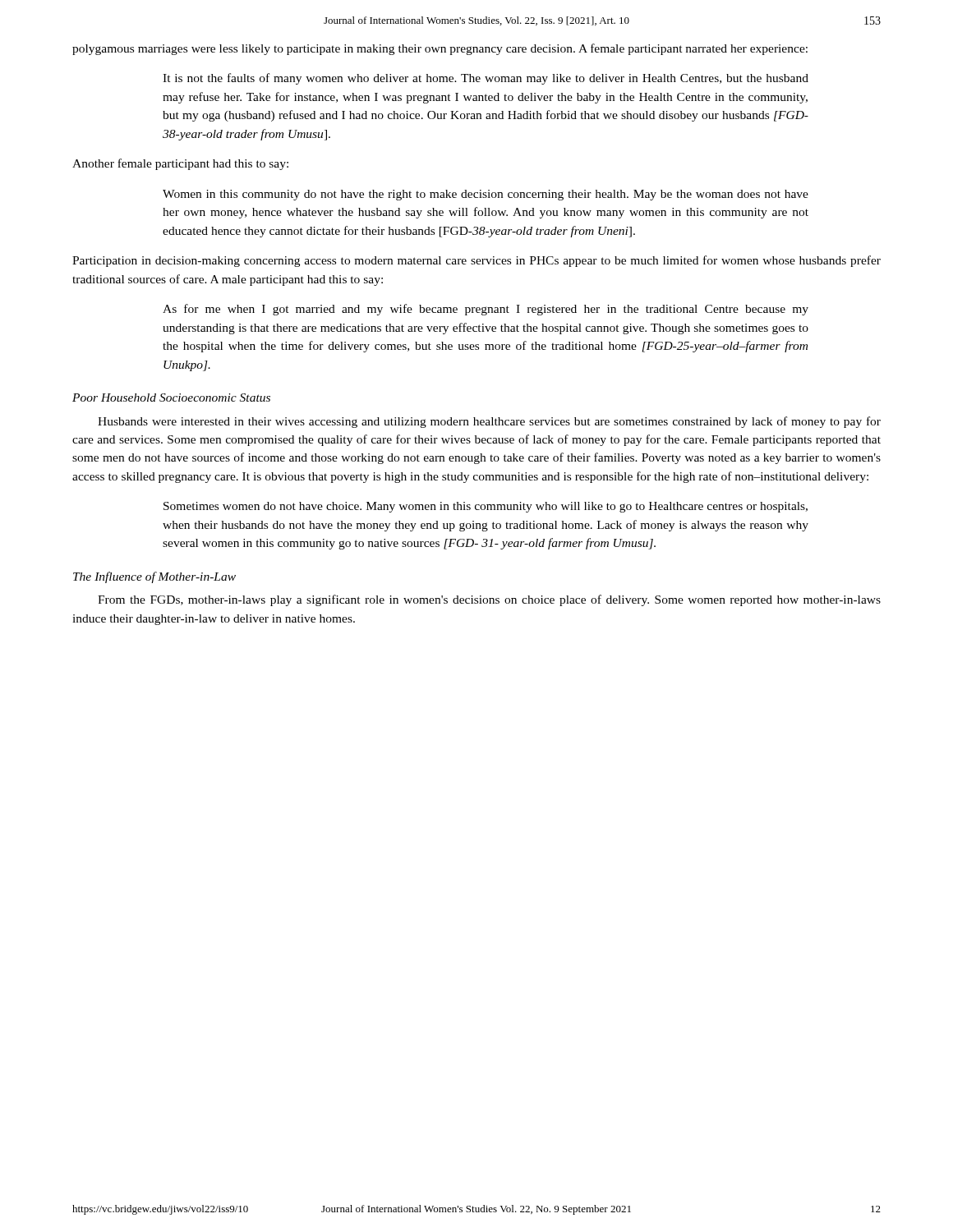
Task: Locate the text block that reads "Husbands were interested in their"
Action: [x=476, y=448]
